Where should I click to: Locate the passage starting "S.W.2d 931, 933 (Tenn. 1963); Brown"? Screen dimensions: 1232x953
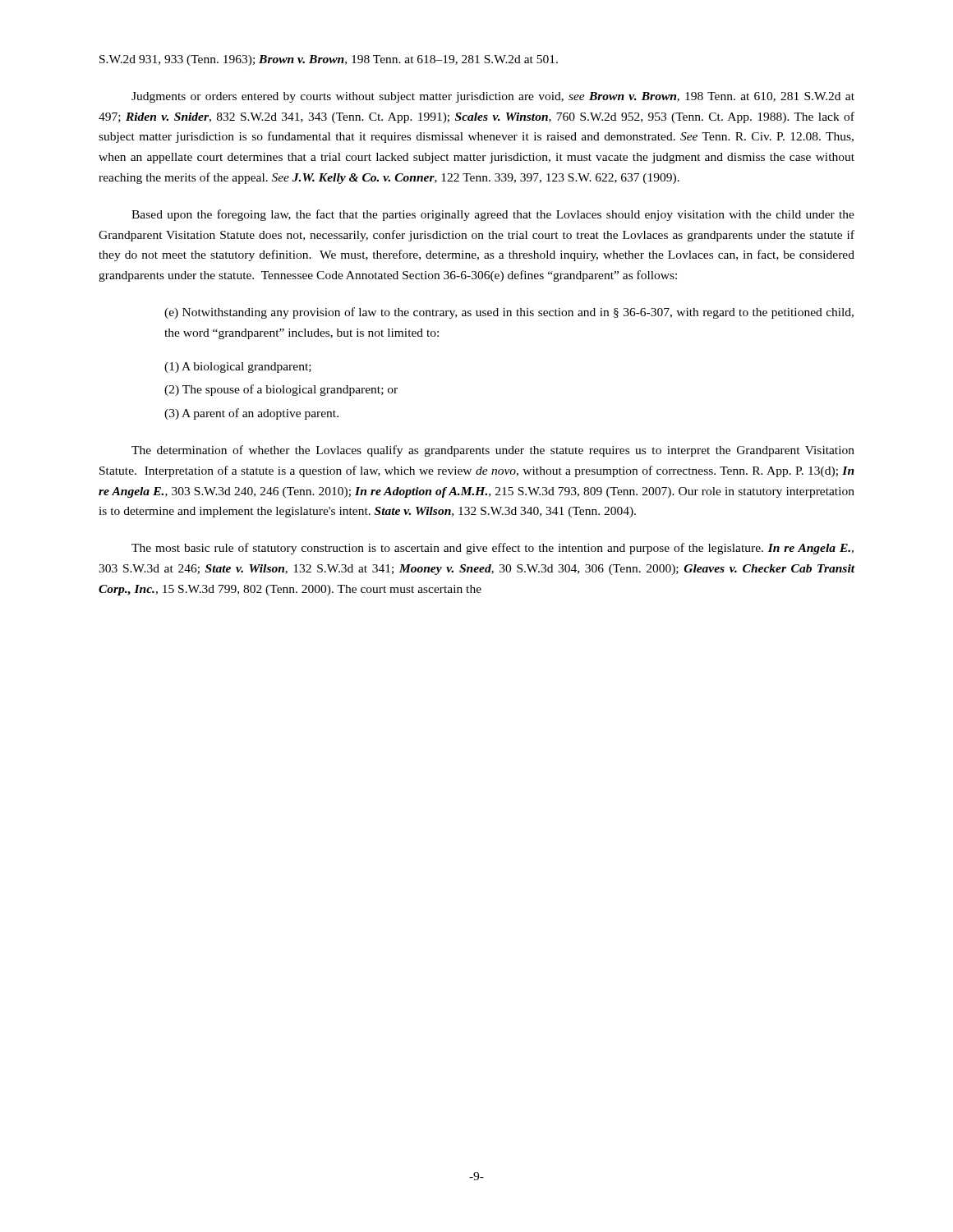tap(329, 59)
